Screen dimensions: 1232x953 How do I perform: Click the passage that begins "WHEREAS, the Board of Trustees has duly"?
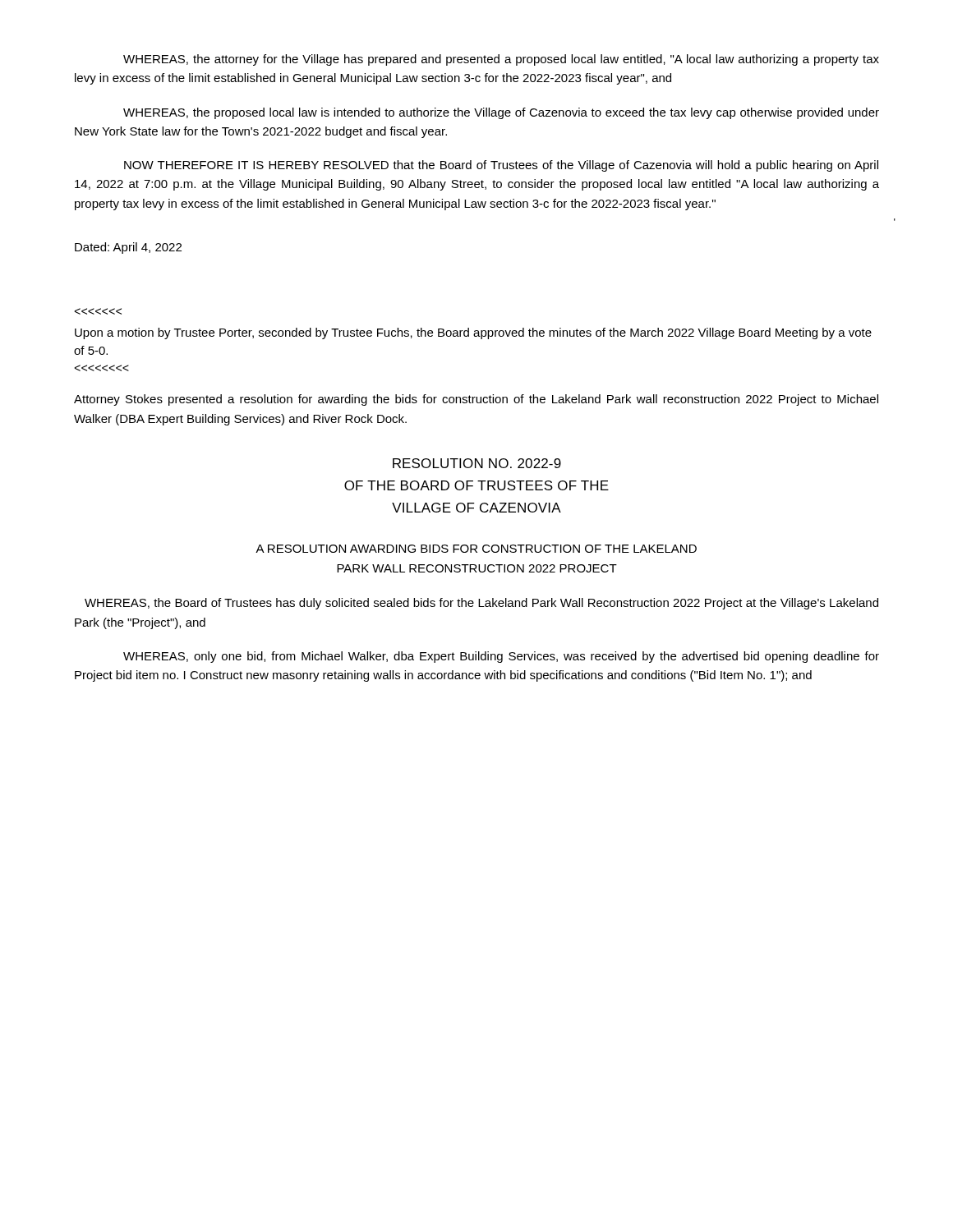pos(476,612)
